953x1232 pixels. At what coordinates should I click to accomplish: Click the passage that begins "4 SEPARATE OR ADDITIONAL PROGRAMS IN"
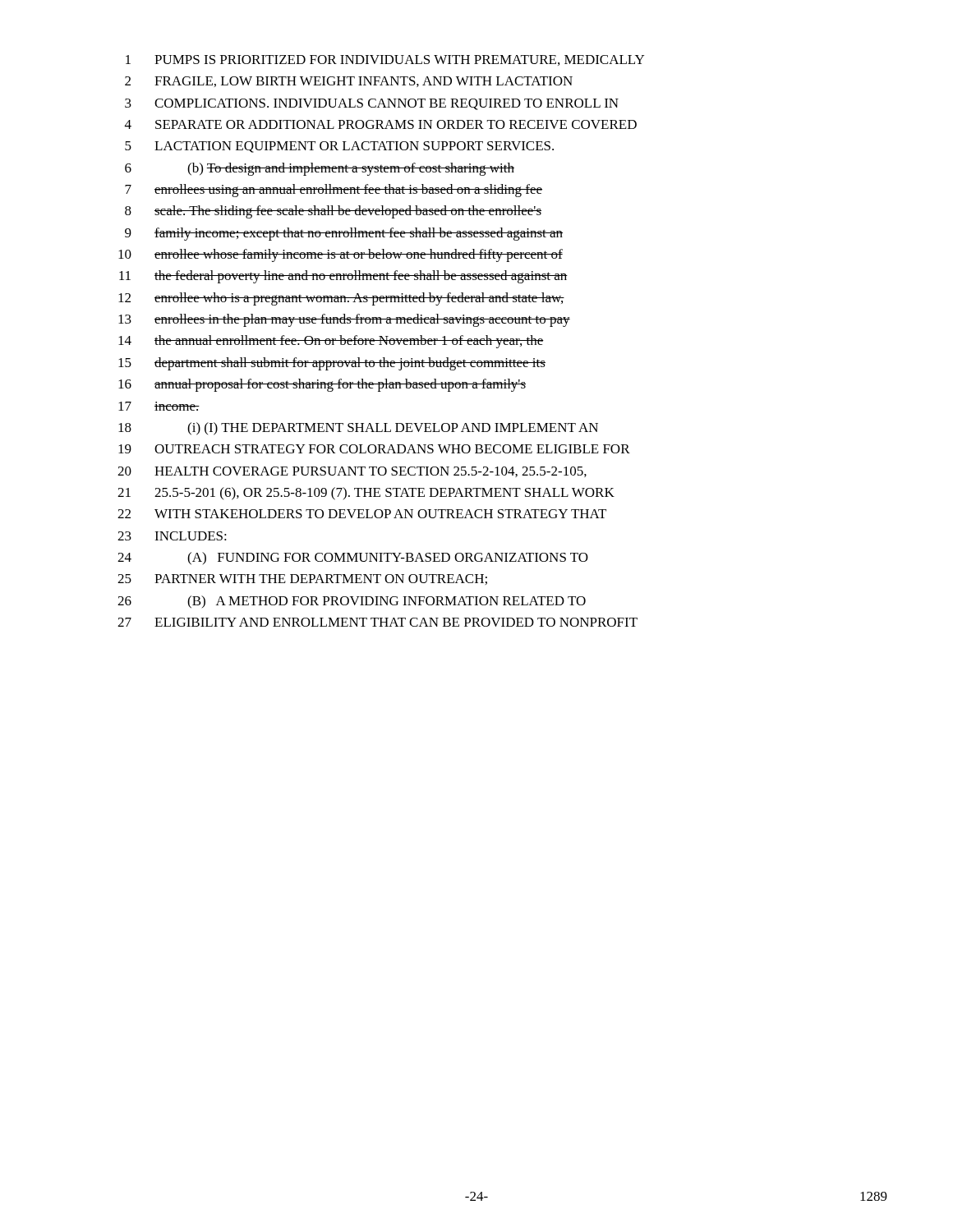(x=493, y=125)
